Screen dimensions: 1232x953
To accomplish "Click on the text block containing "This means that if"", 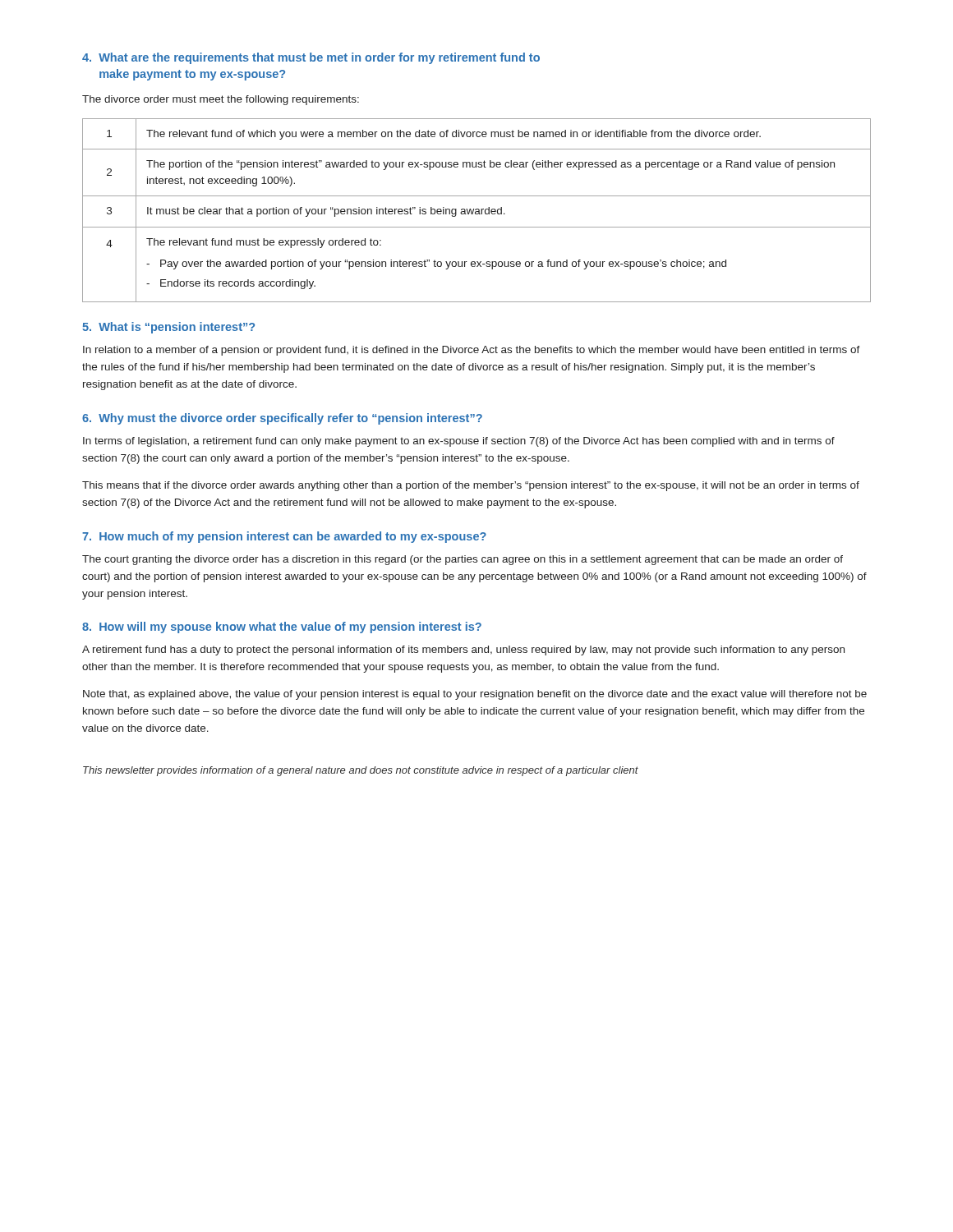I will pos(471,493).
